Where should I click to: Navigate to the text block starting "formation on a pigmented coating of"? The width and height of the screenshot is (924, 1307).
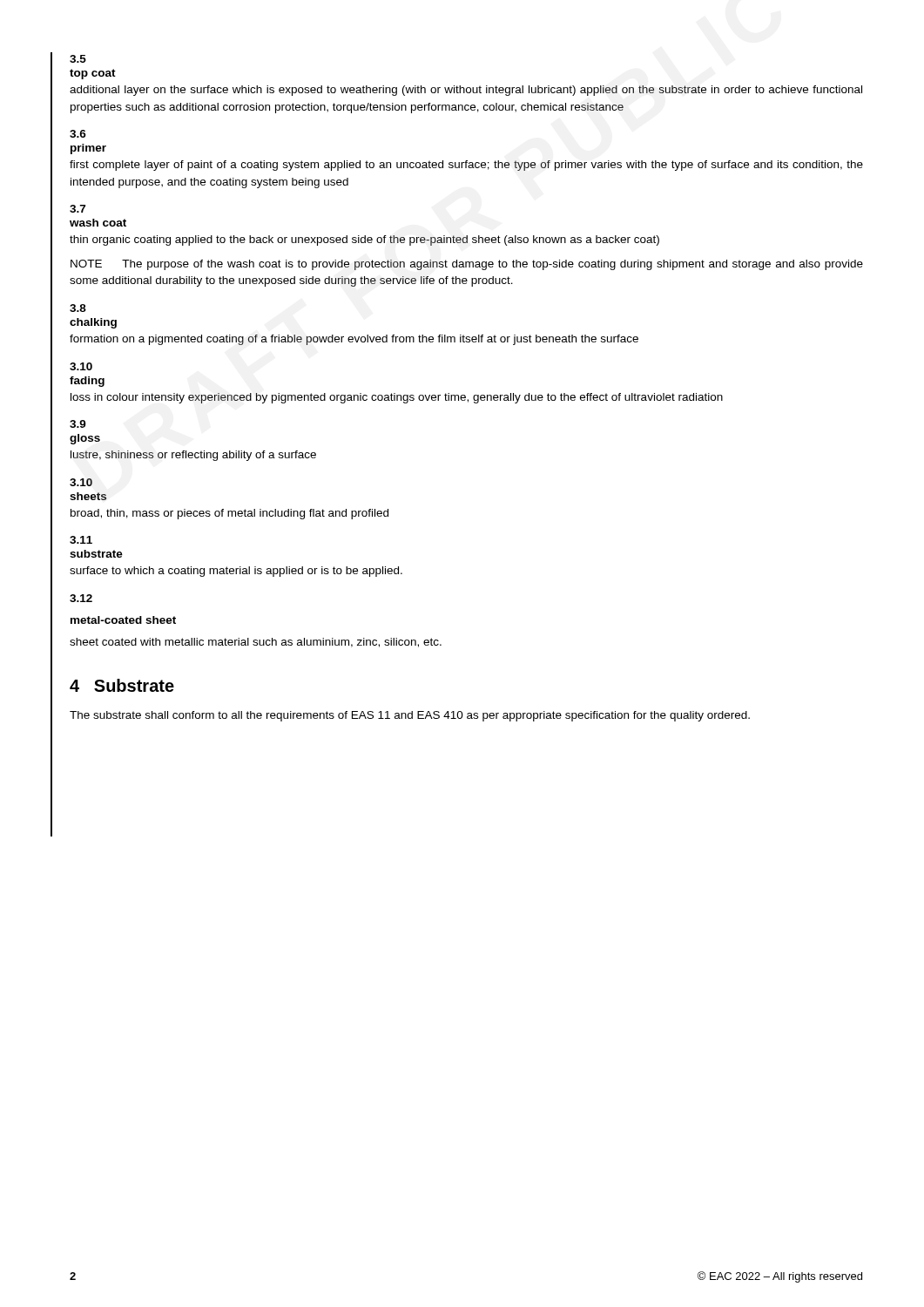click(354, 339)
